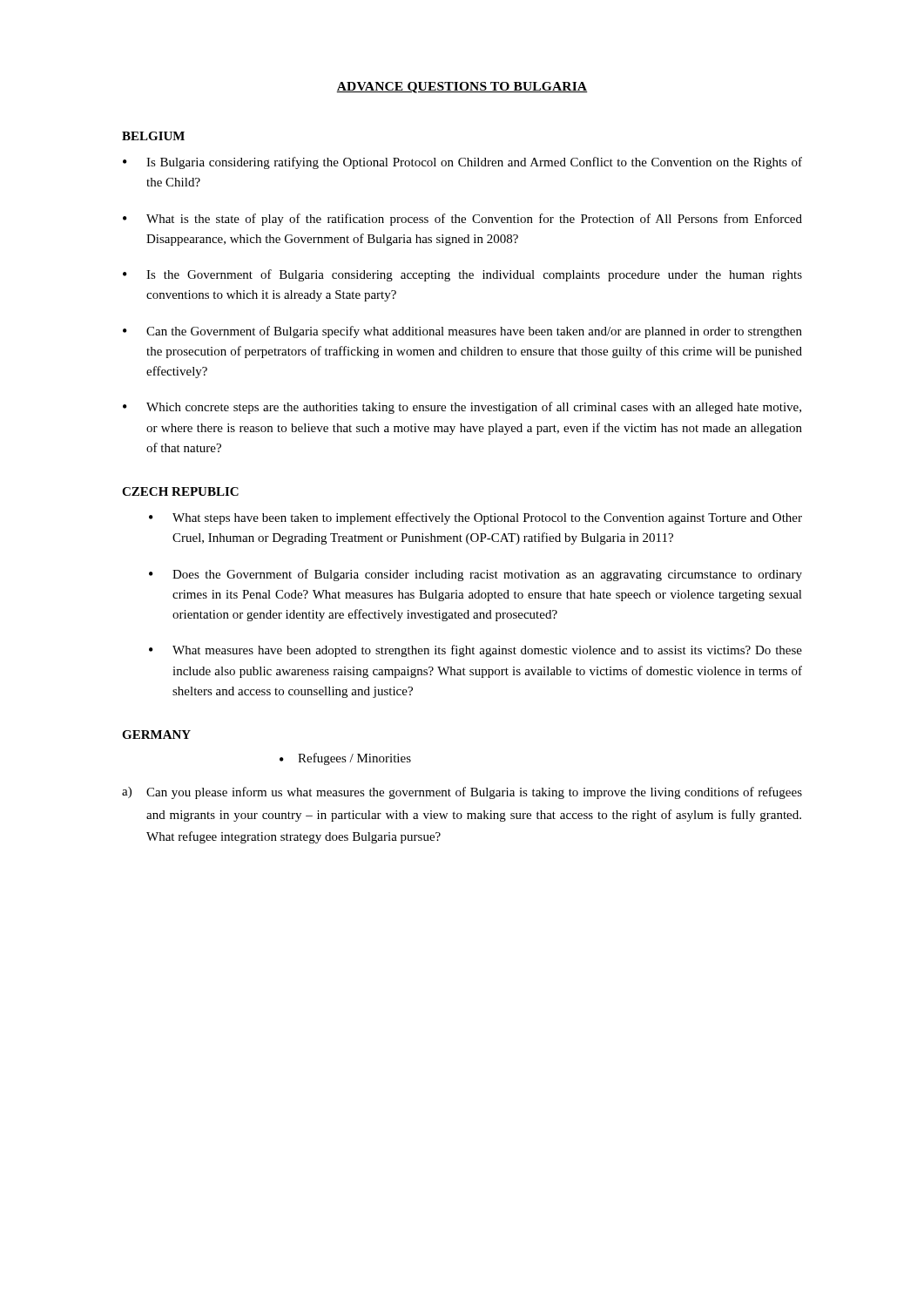The image size is (924, 1307).
Task: Click the passage that begins "• Is Bulgaria considering ratifying the"
Action: coord(462,173)
